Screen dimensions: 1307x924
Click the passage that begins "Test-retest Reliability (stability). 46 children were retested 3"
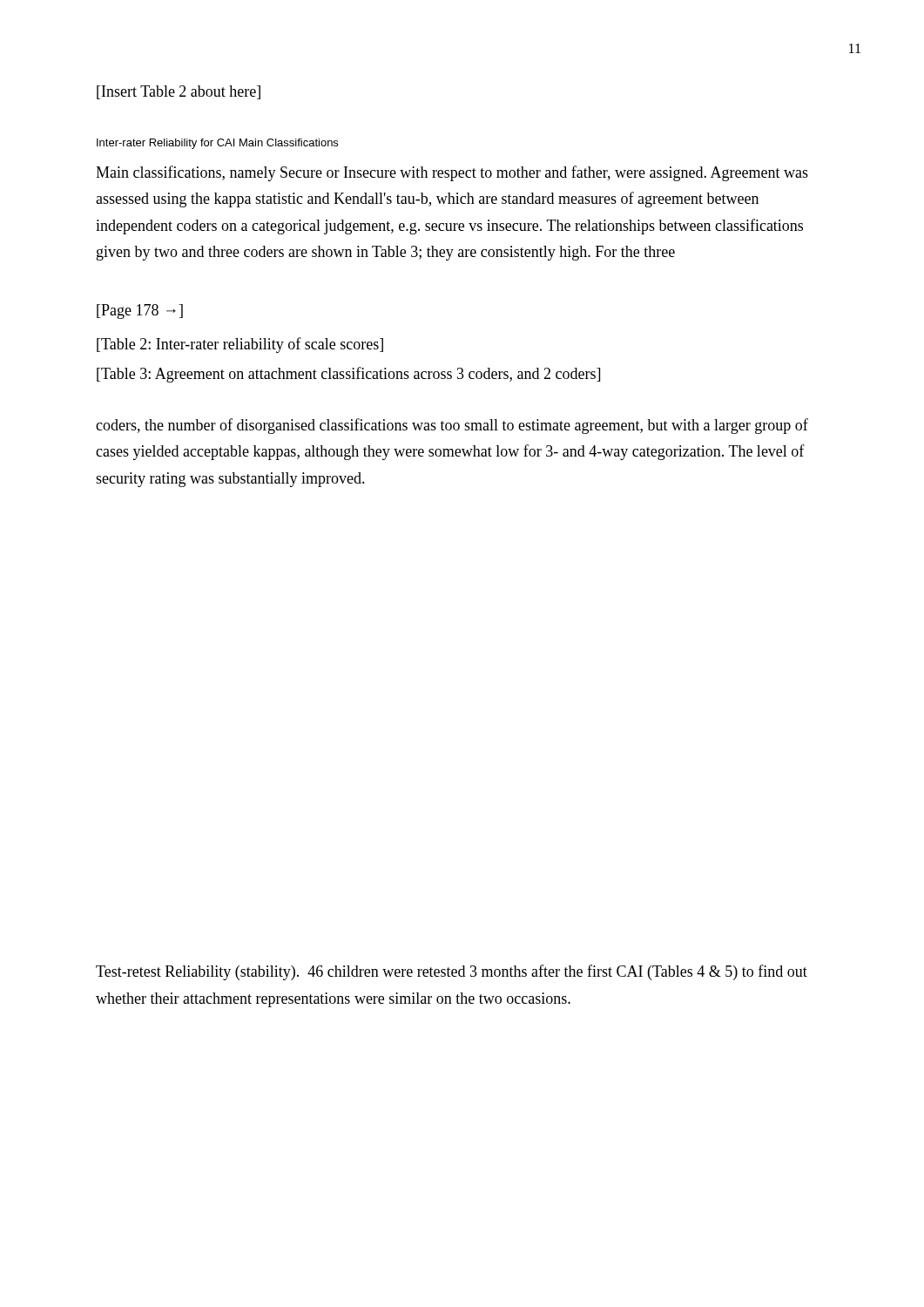click(x=451, y=985)
